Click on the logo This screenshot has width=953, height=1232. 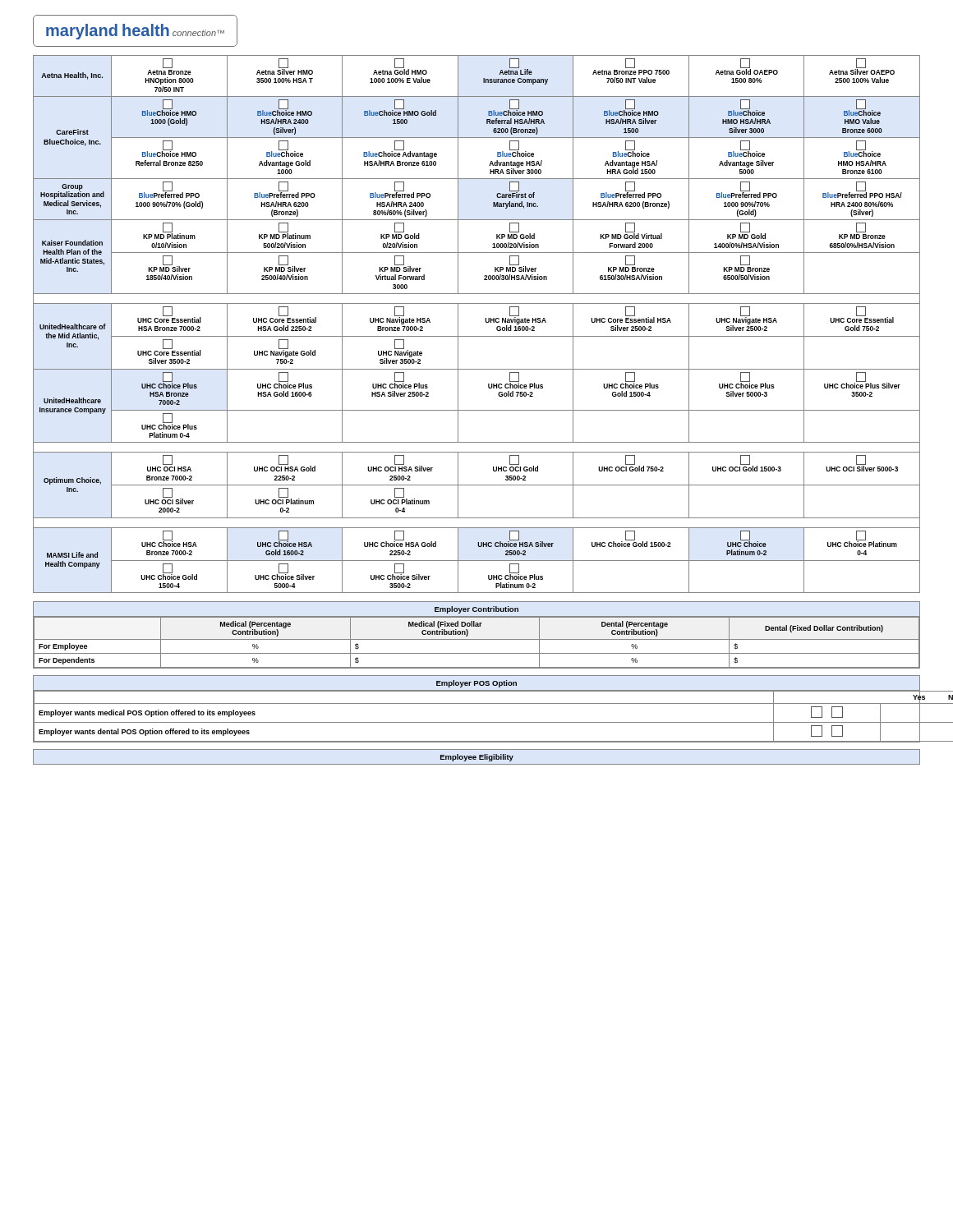pyautogui.click(x=135, y=31)
